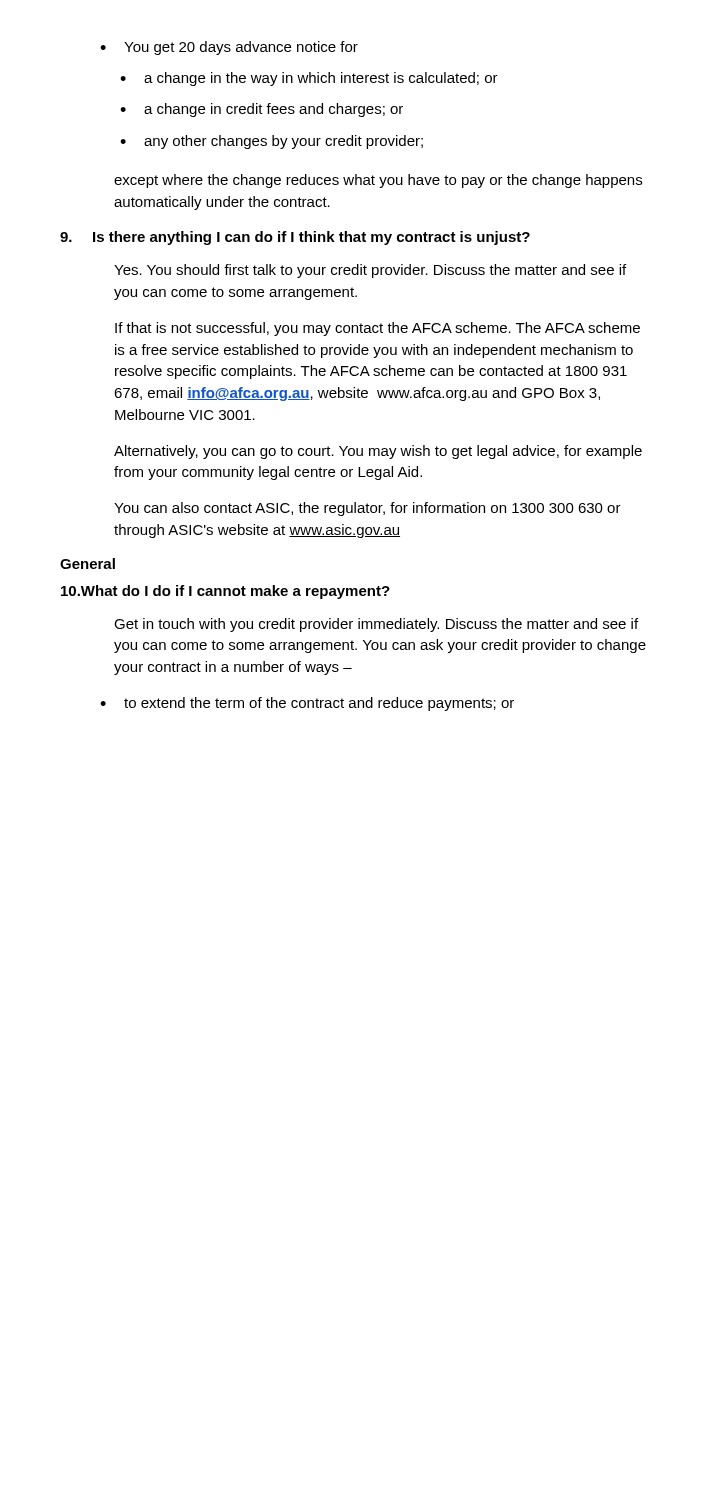Navigate to the passage starting "Get in touch with you credit"
This screenshot has width=708, height=1500.
pos(380,645)
